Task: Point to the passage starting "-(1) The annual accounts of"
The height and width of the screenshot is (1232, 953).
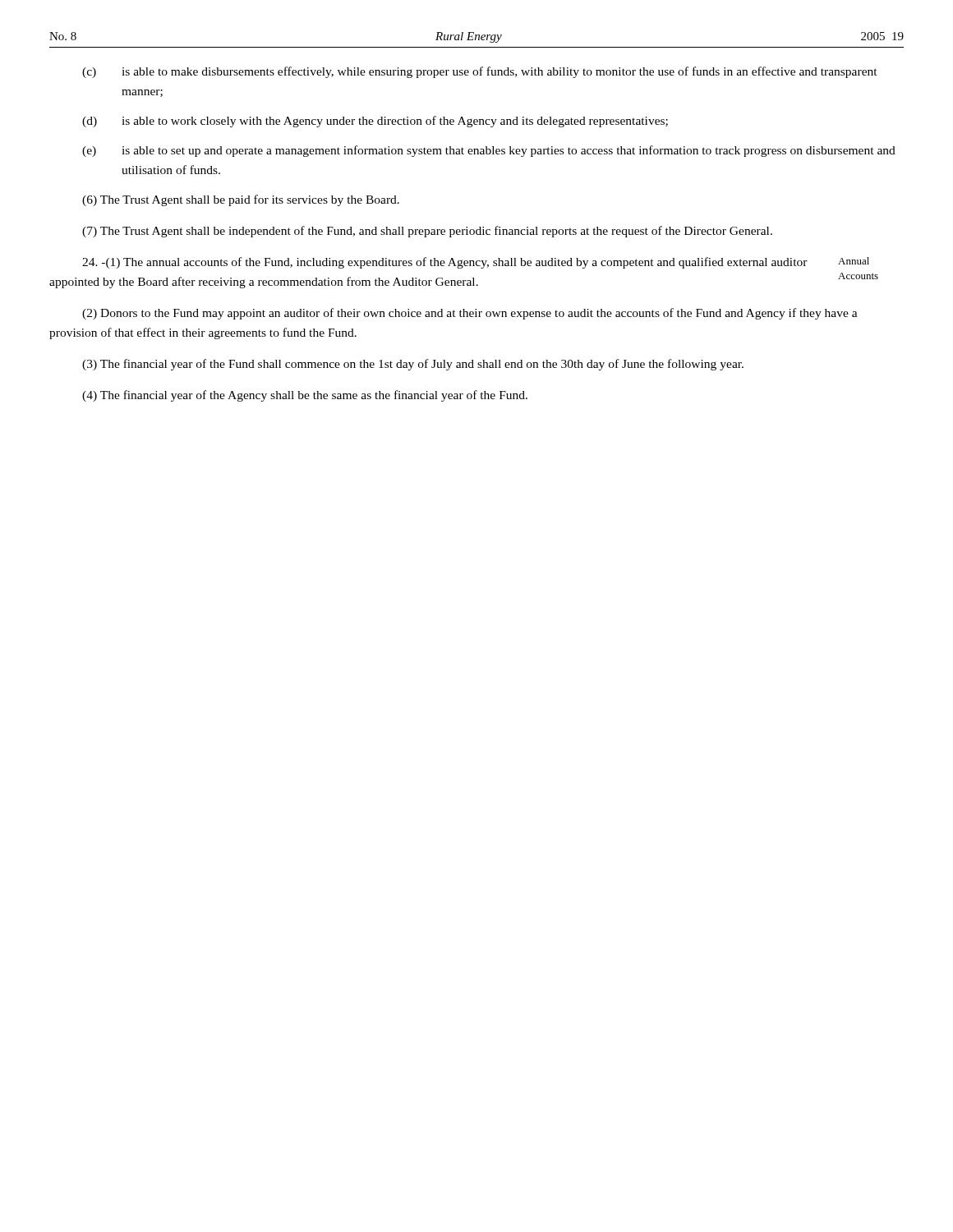Action: click(x=428, y=272)
